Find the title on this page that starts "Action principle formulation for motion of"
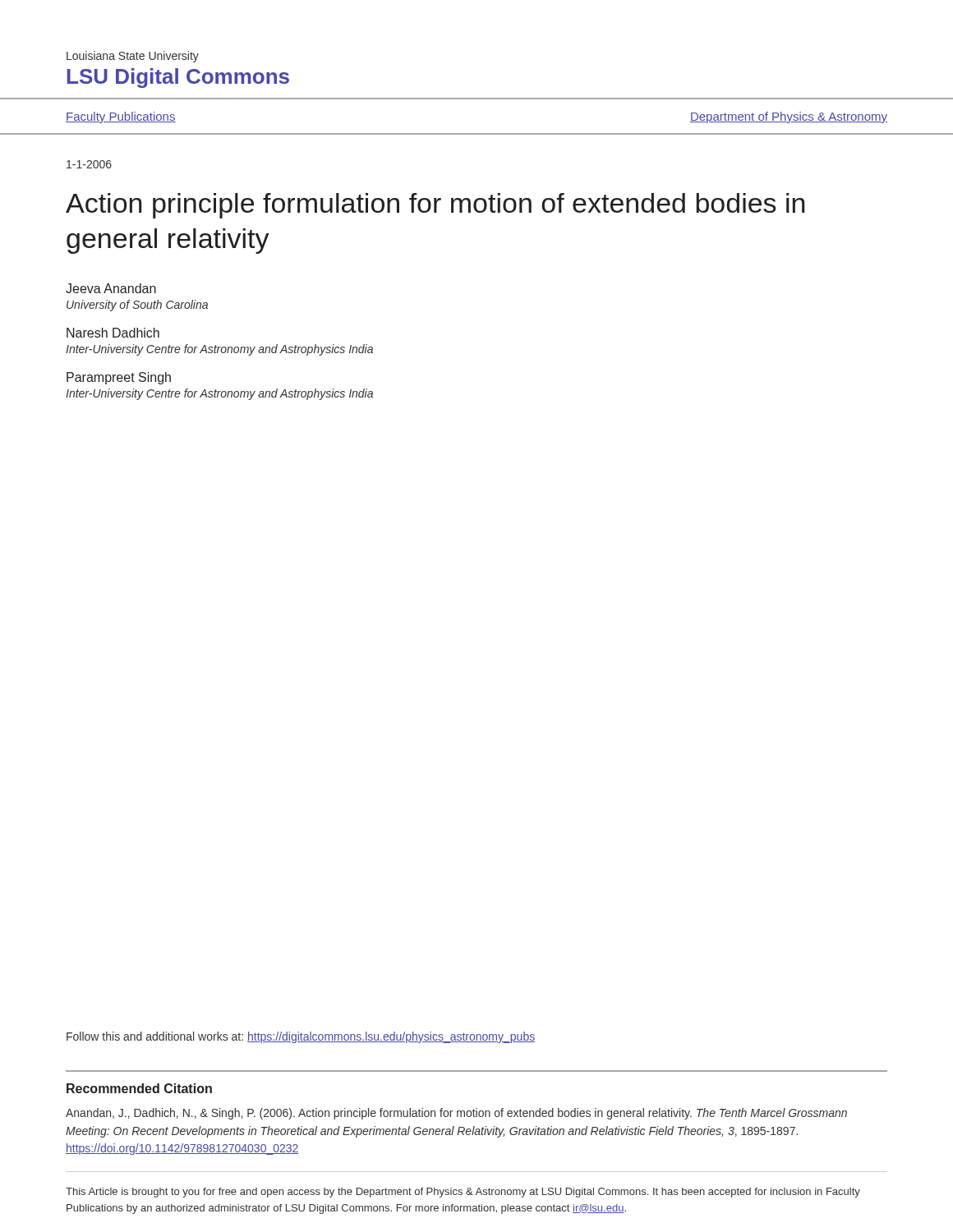Image resolution: width=953 pixels, height=1232 pixels. 436,220
